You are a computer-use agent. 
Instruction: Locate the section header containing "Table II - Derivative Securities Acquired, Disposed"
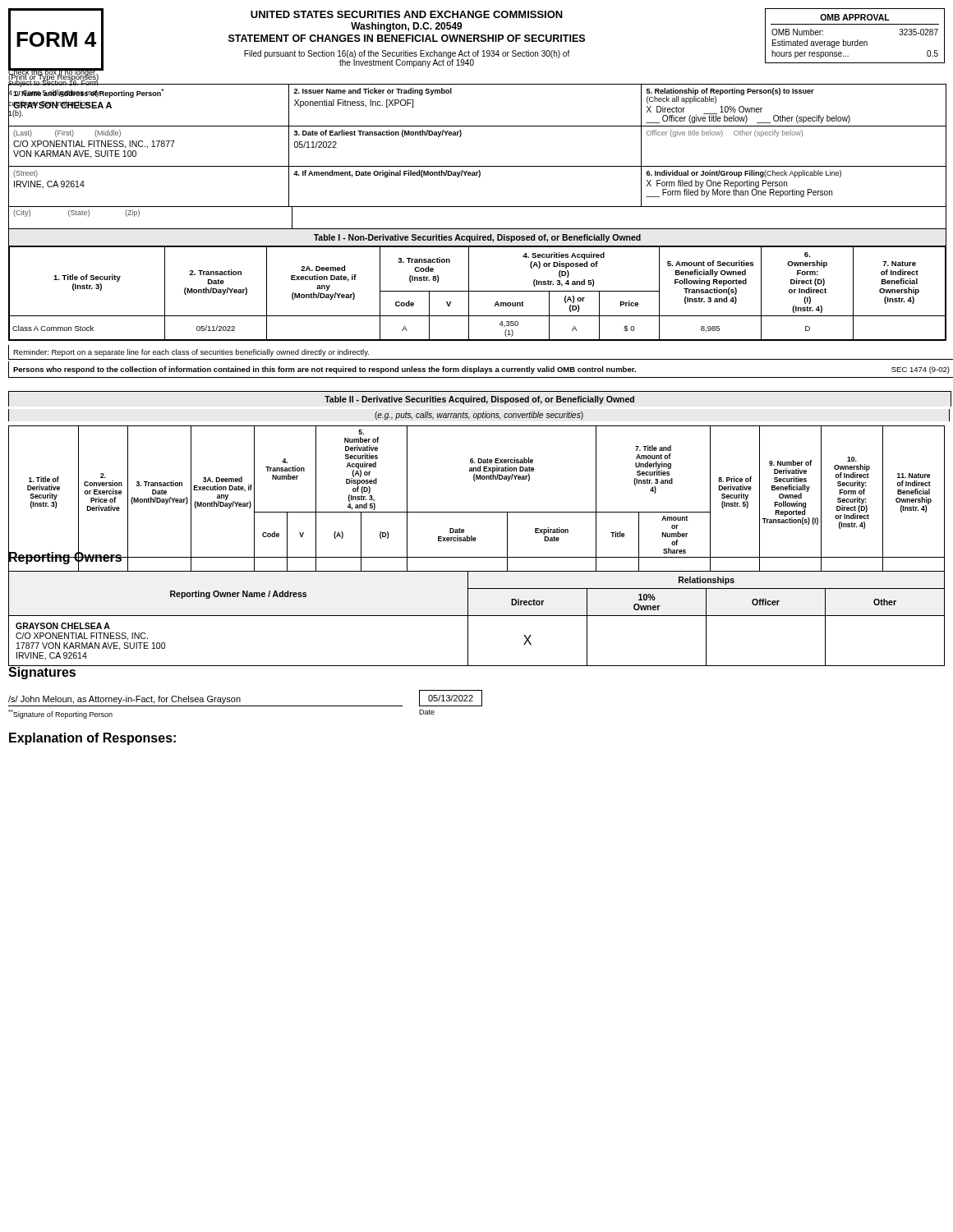click(480, 399)
